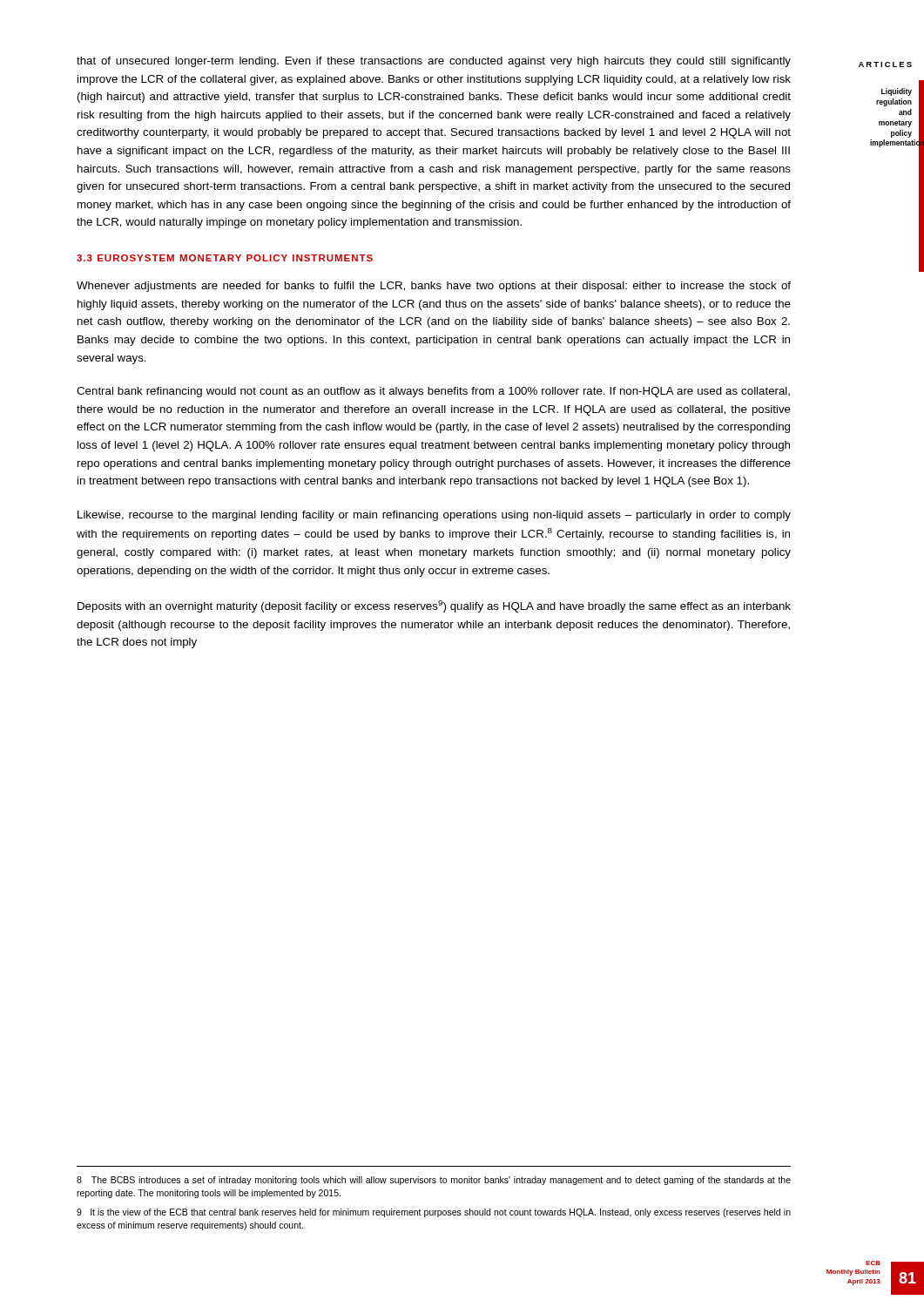
Task: Click on the text block that says "Whenever adjustments are needed for"
Action: tap(434, 321)
